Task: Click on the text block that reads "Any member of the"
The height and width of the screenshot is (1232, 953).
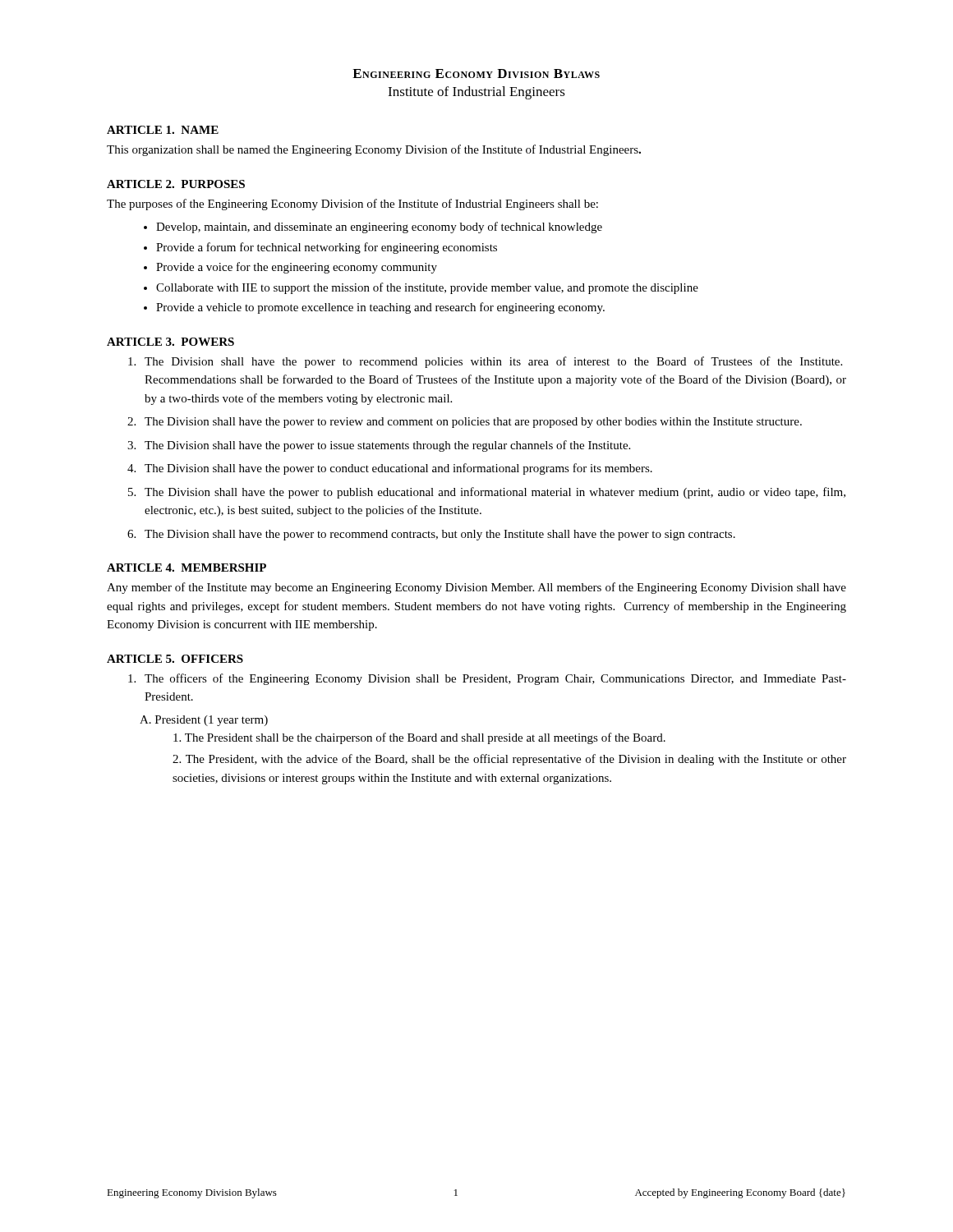Action: coord(476,606)
